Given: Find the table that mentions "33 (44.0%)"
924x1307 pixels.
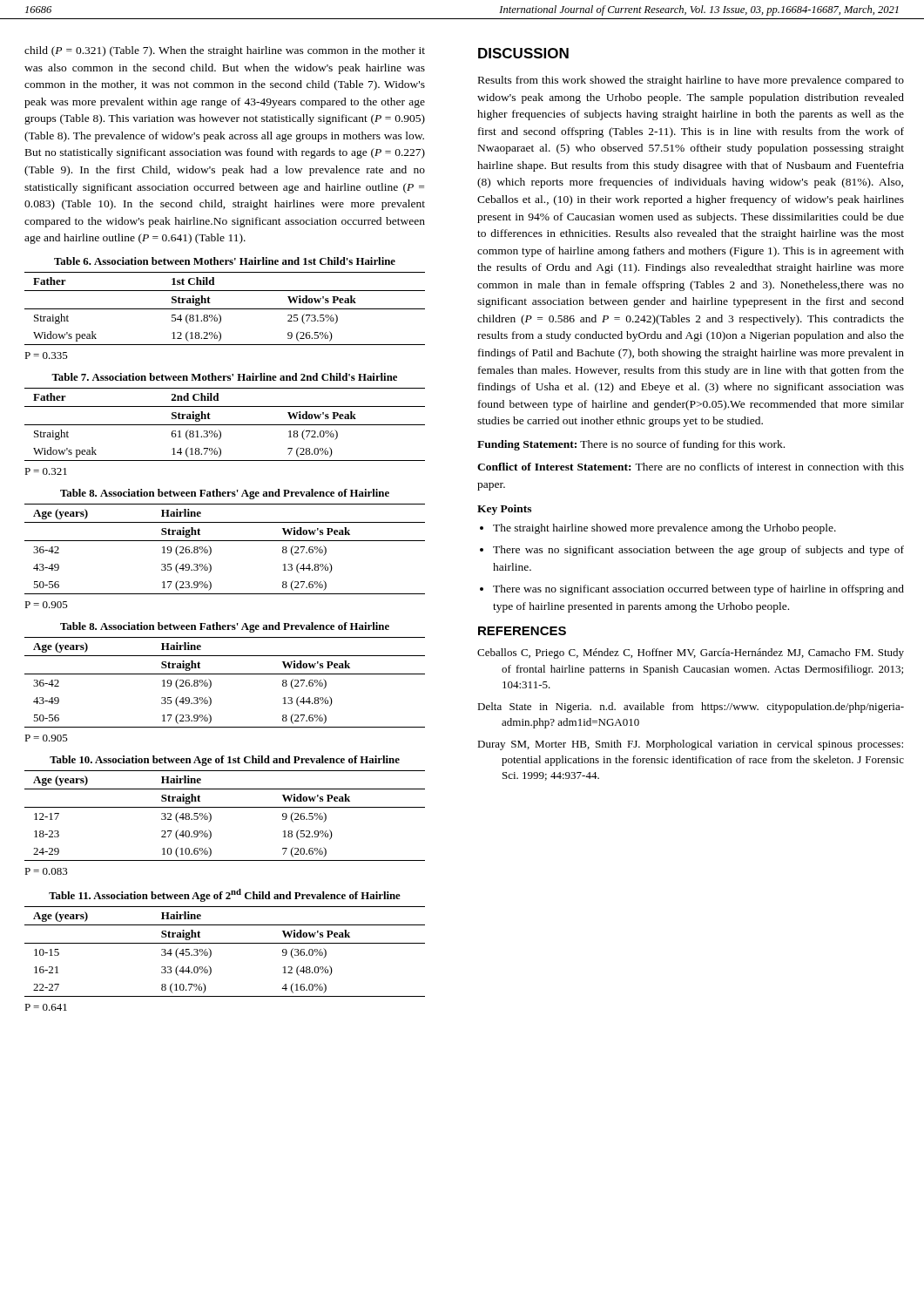Looking at the screenshot, I should [x=225, y=951].
